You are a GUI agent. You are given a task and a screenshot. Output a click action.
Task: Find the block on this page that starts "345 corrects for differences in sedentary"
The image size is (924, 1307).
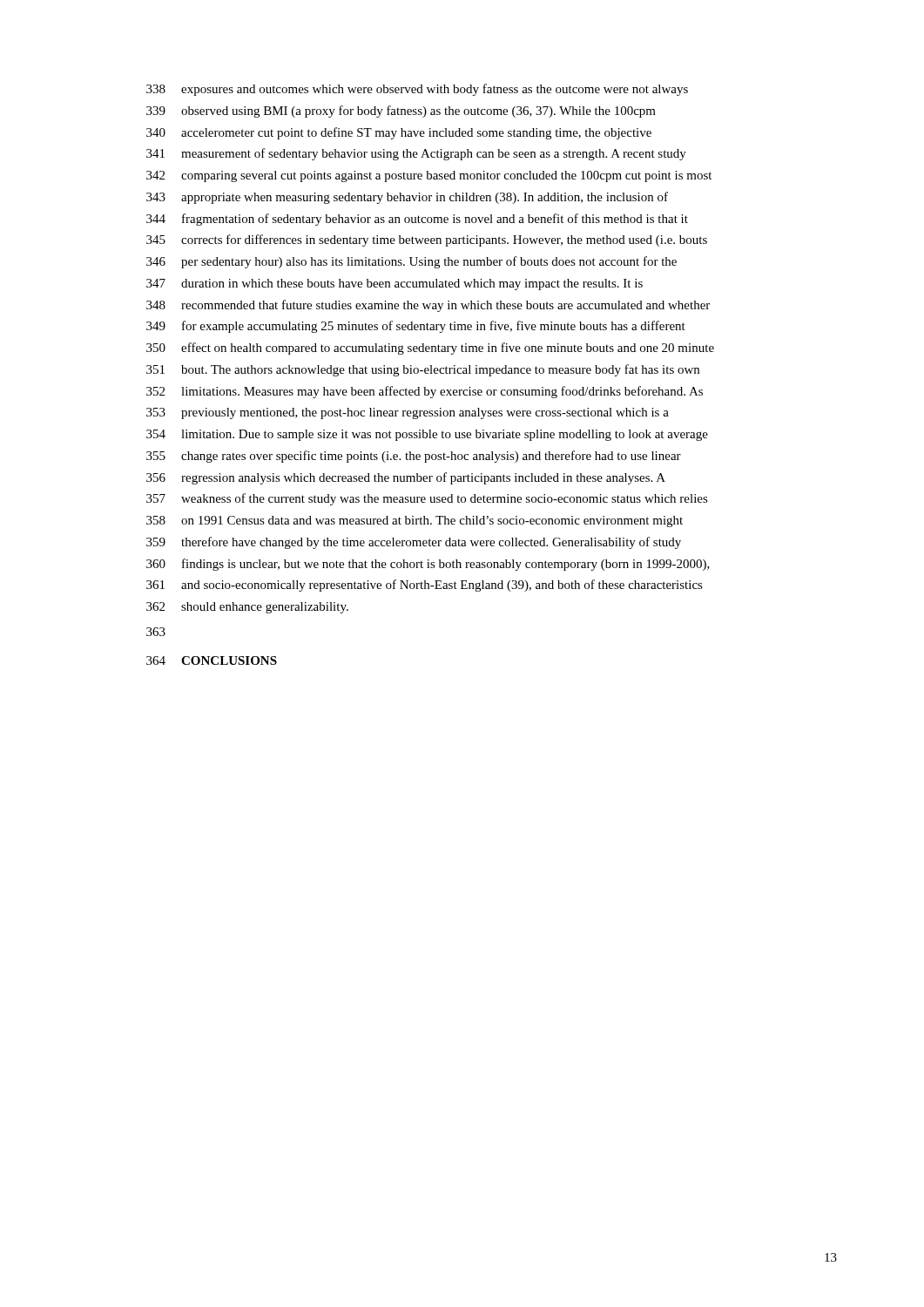coord(474,240)
